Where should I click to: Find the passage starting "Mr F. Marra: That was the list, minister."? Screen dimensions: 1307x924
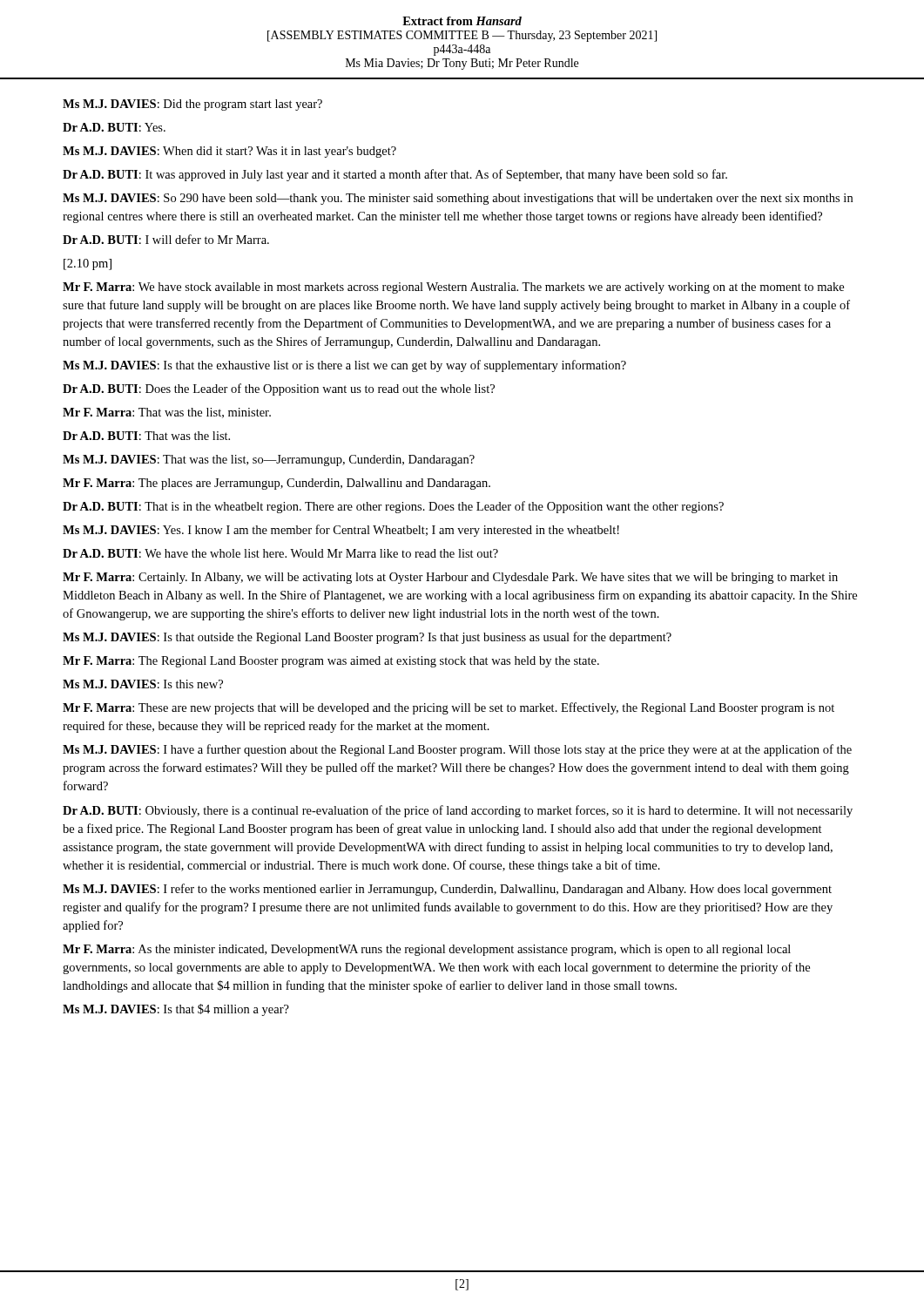[x=167, y=412]
